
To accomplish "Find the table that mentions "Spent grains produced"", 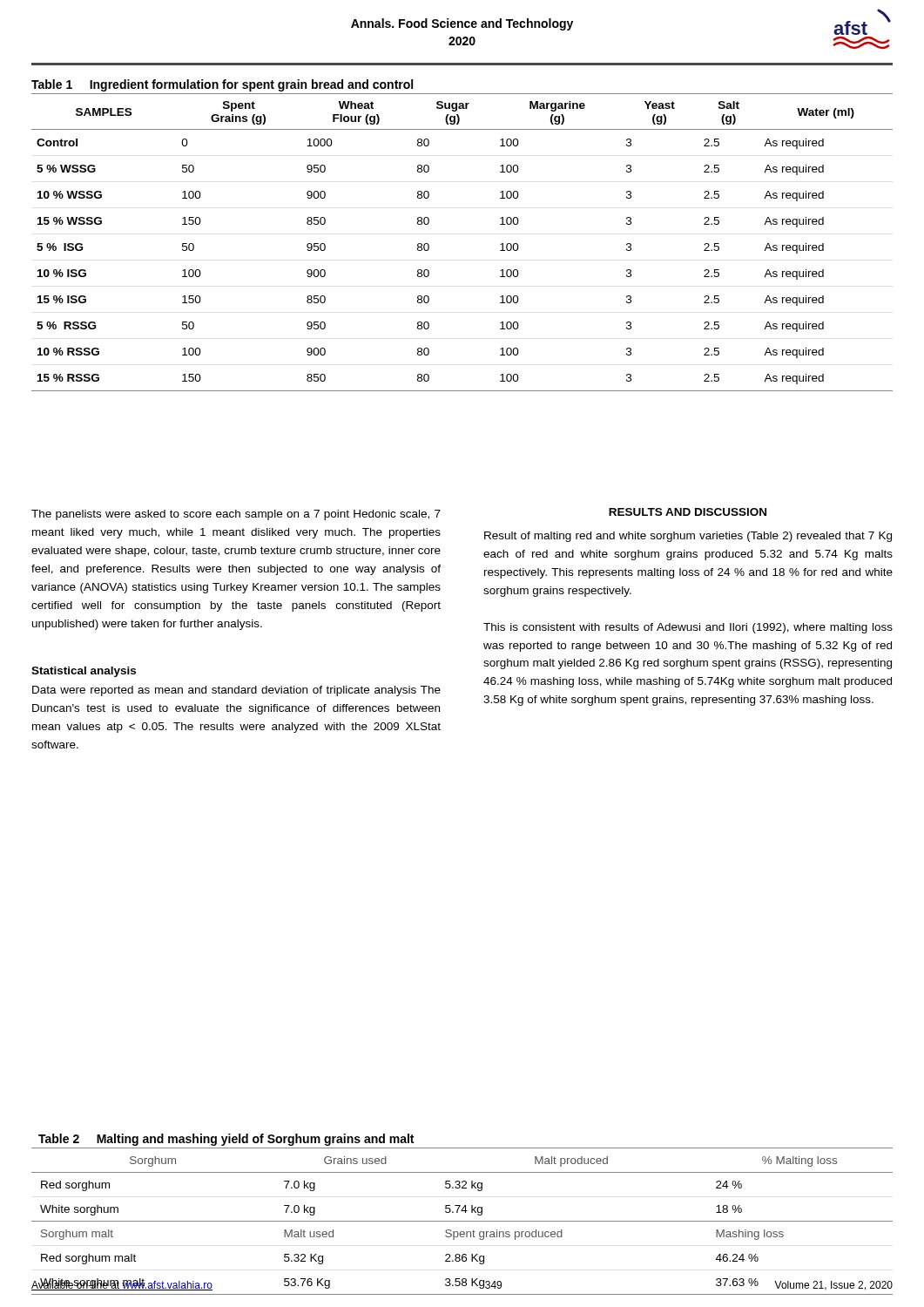I will [x=462, y=1212].
